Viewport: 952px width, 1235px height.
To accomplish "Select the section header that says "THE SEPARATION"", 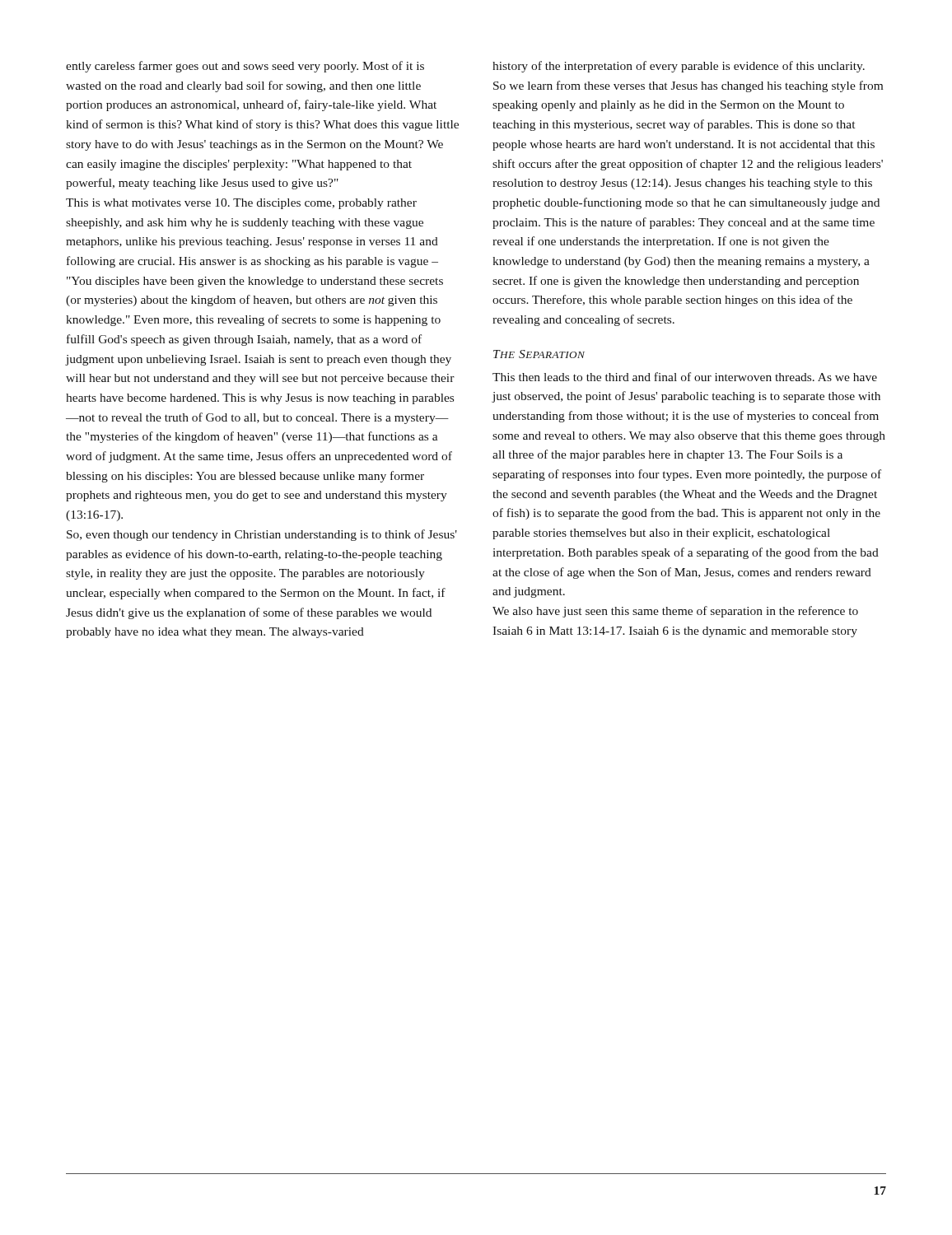I will [539, 354].
